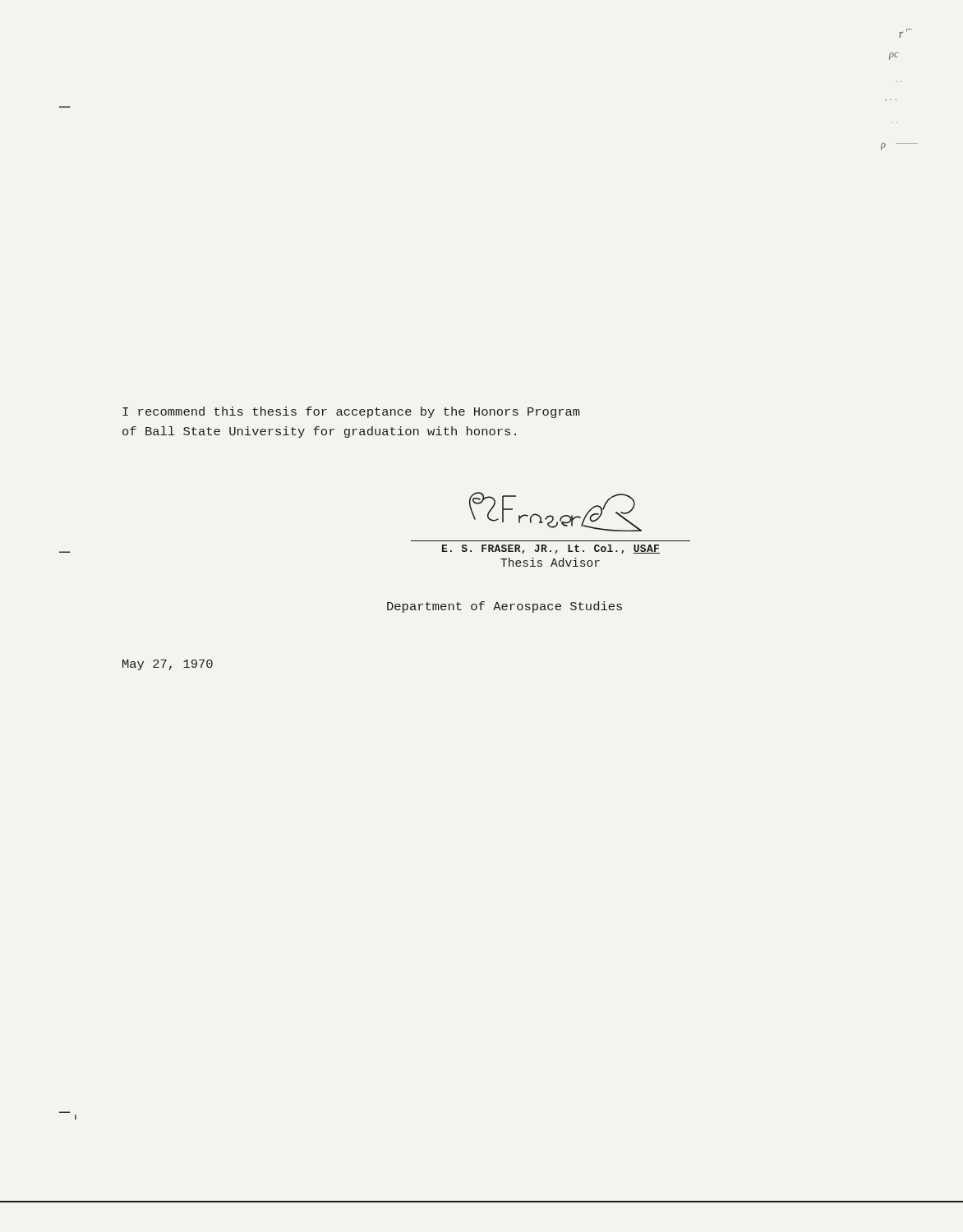This screenshot has width=963, height=1232.
Task: Point to the block beginning "E. S. FRASER, JR.,"
Action: [550, 555]
